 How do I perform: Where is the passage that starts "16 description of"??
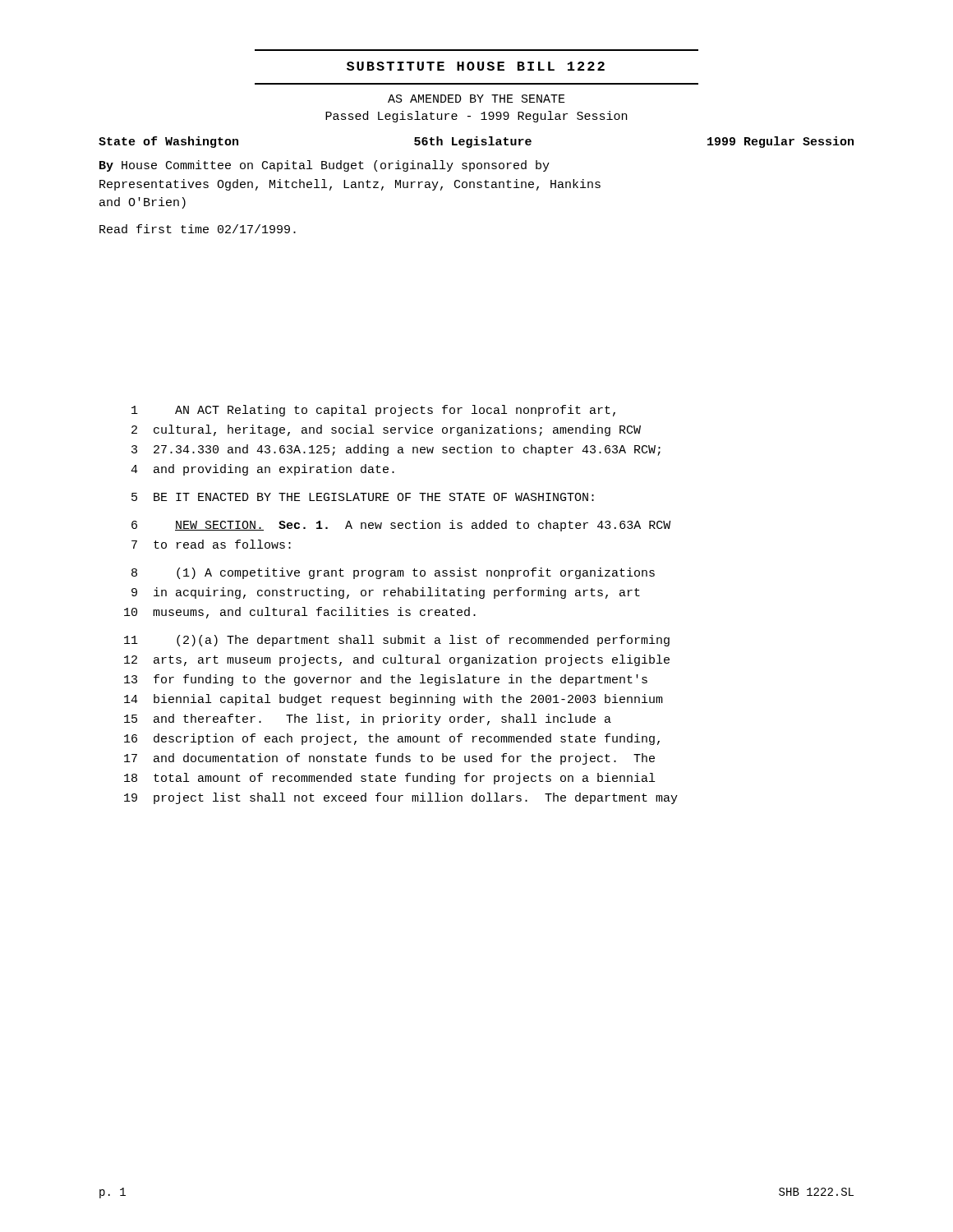pyautogui.click(x=476, y=740)
